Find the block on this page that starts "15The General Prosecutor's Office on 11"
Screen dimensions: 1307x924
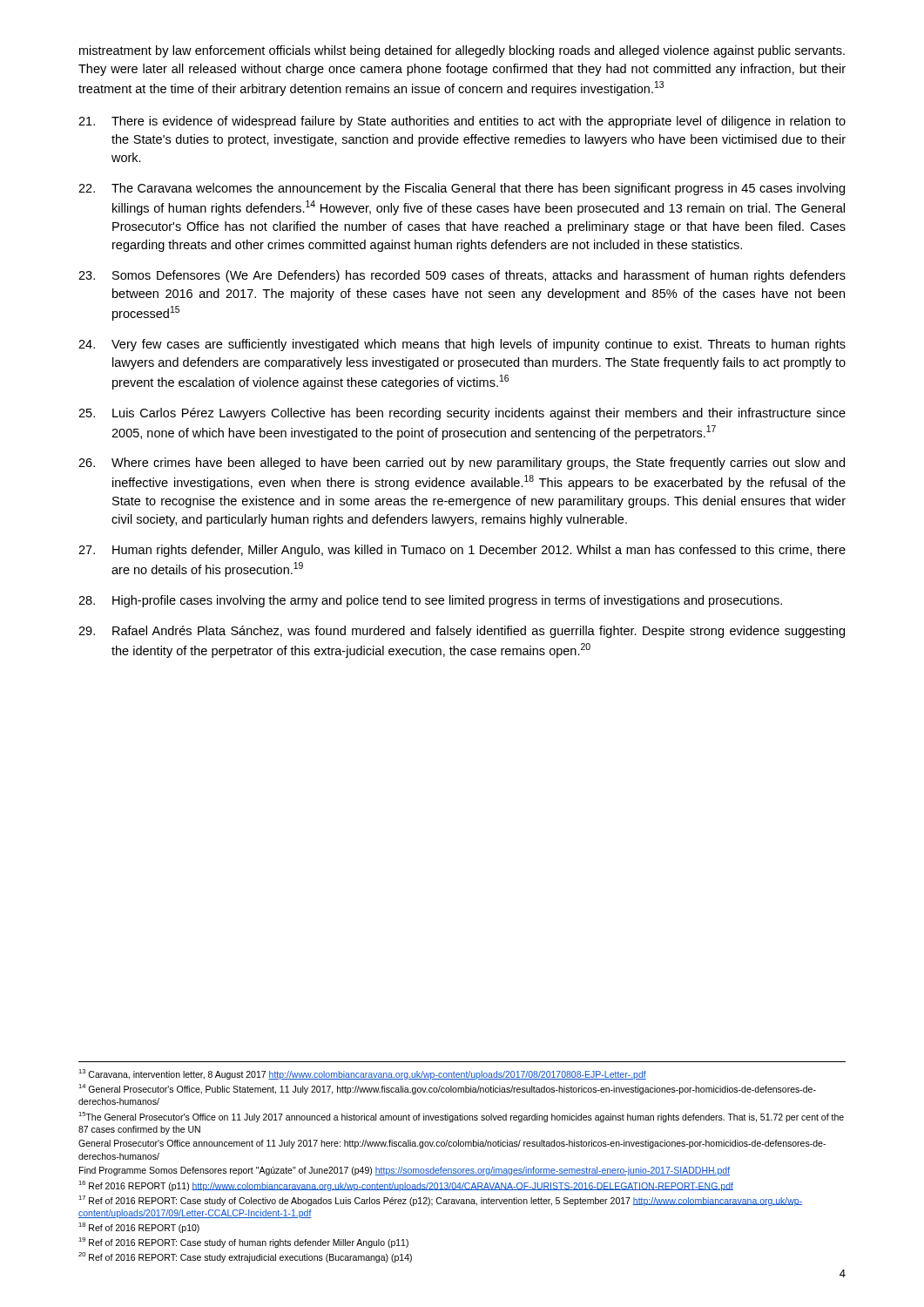coord(461,1122)
